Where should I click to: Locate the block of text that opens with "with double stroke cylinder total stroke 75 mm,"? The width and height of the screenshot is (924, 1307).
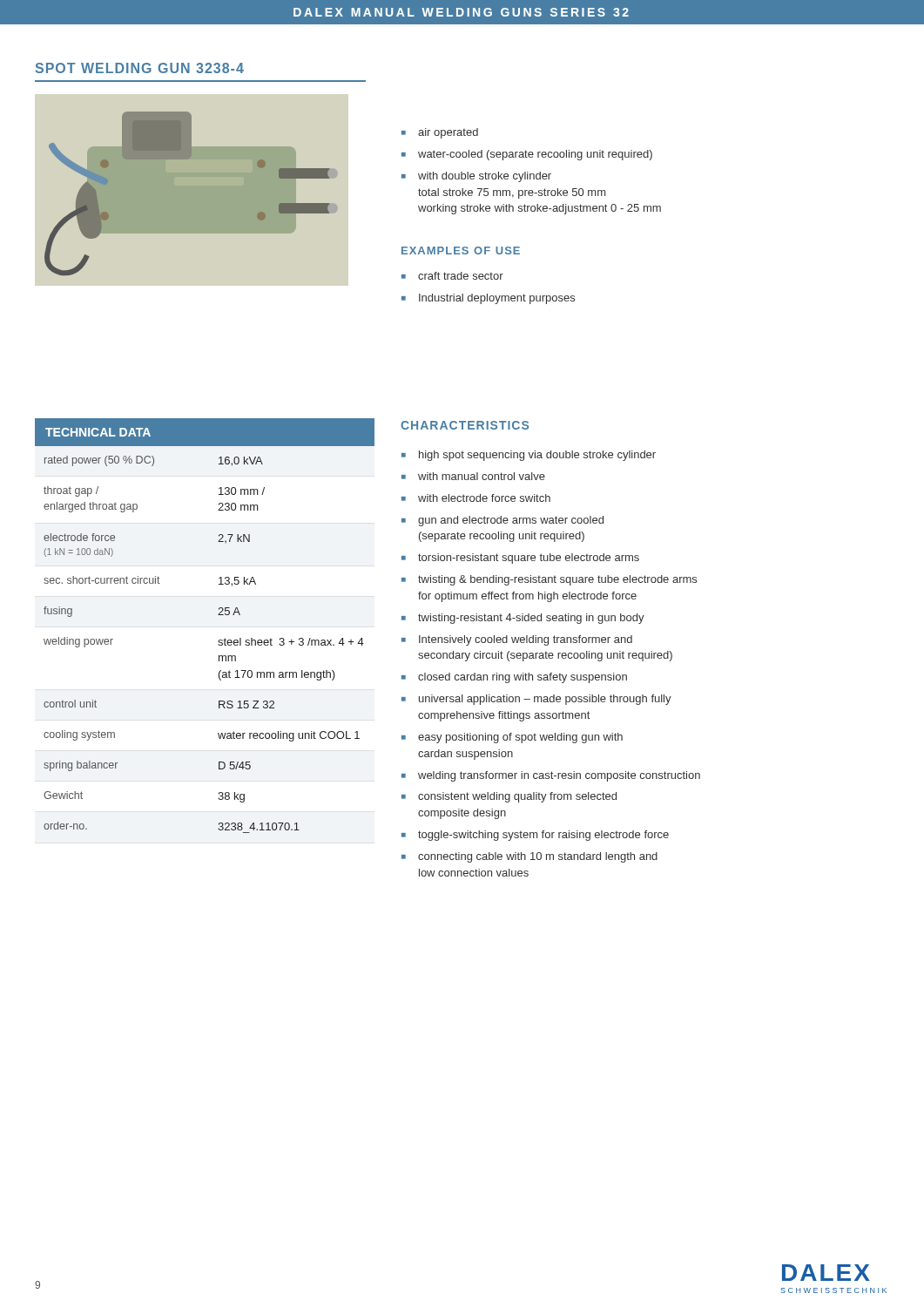click(x=540, y=192)
